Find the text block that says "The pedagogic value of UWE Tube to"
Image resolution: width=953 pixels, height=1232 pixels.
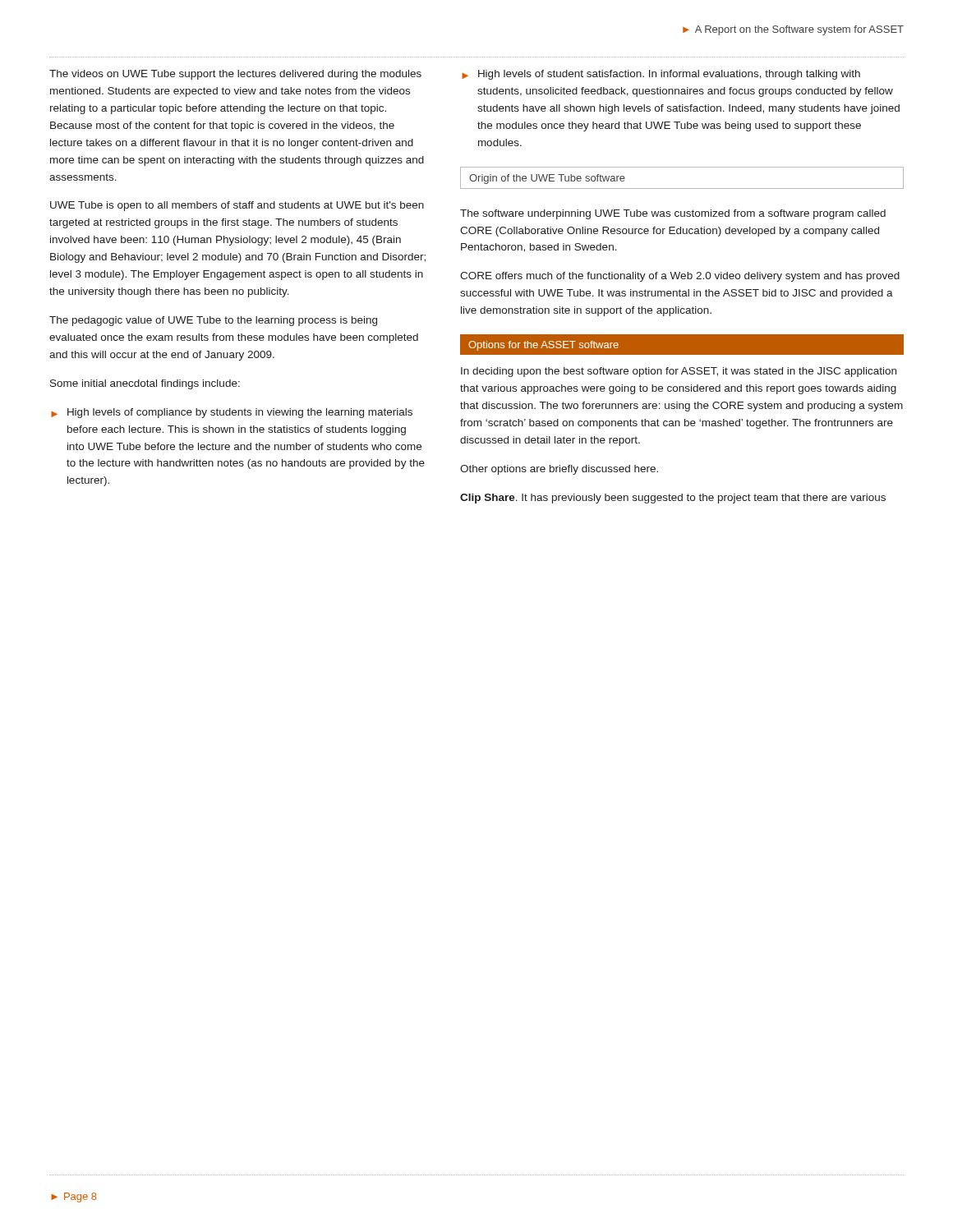[234, 337]
